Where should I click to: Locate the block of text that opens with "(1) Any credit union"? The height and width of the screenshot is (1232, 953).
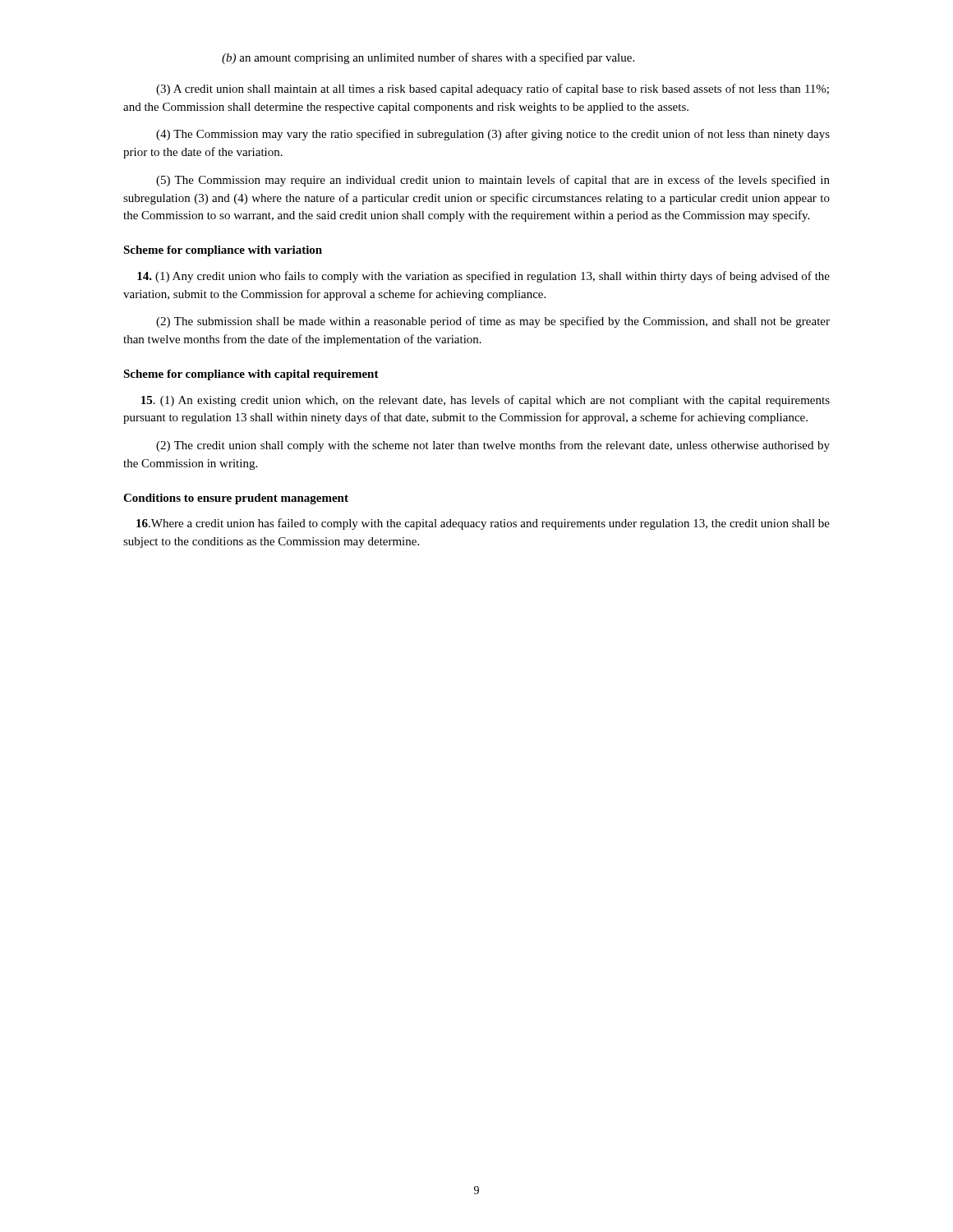(x=476, y=285)
